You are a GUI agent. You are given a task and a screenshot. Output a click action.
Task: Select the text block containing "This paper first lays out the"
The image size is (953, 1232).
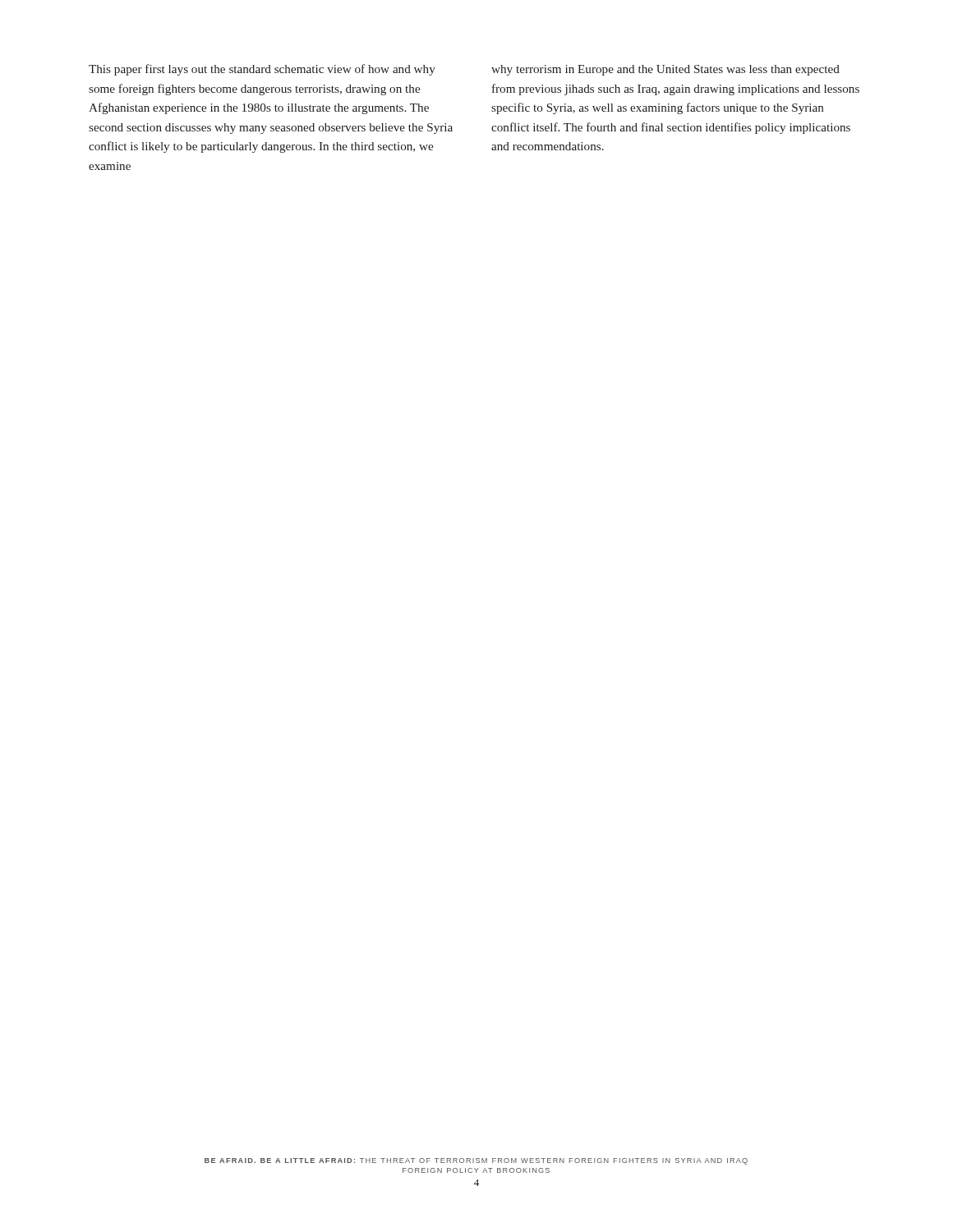(275, 117)
